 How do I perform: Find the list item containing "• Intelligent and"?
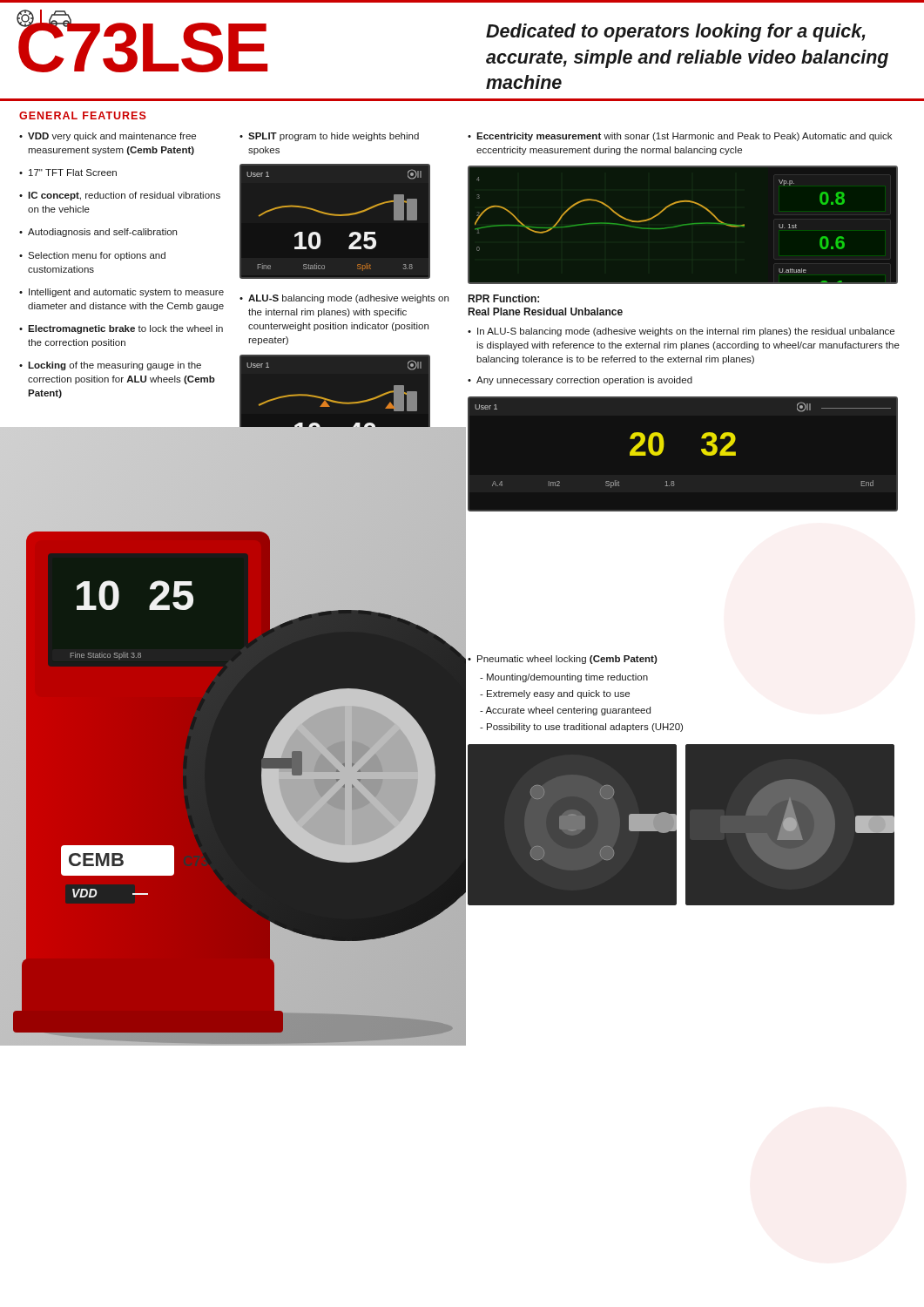point(123,299)
